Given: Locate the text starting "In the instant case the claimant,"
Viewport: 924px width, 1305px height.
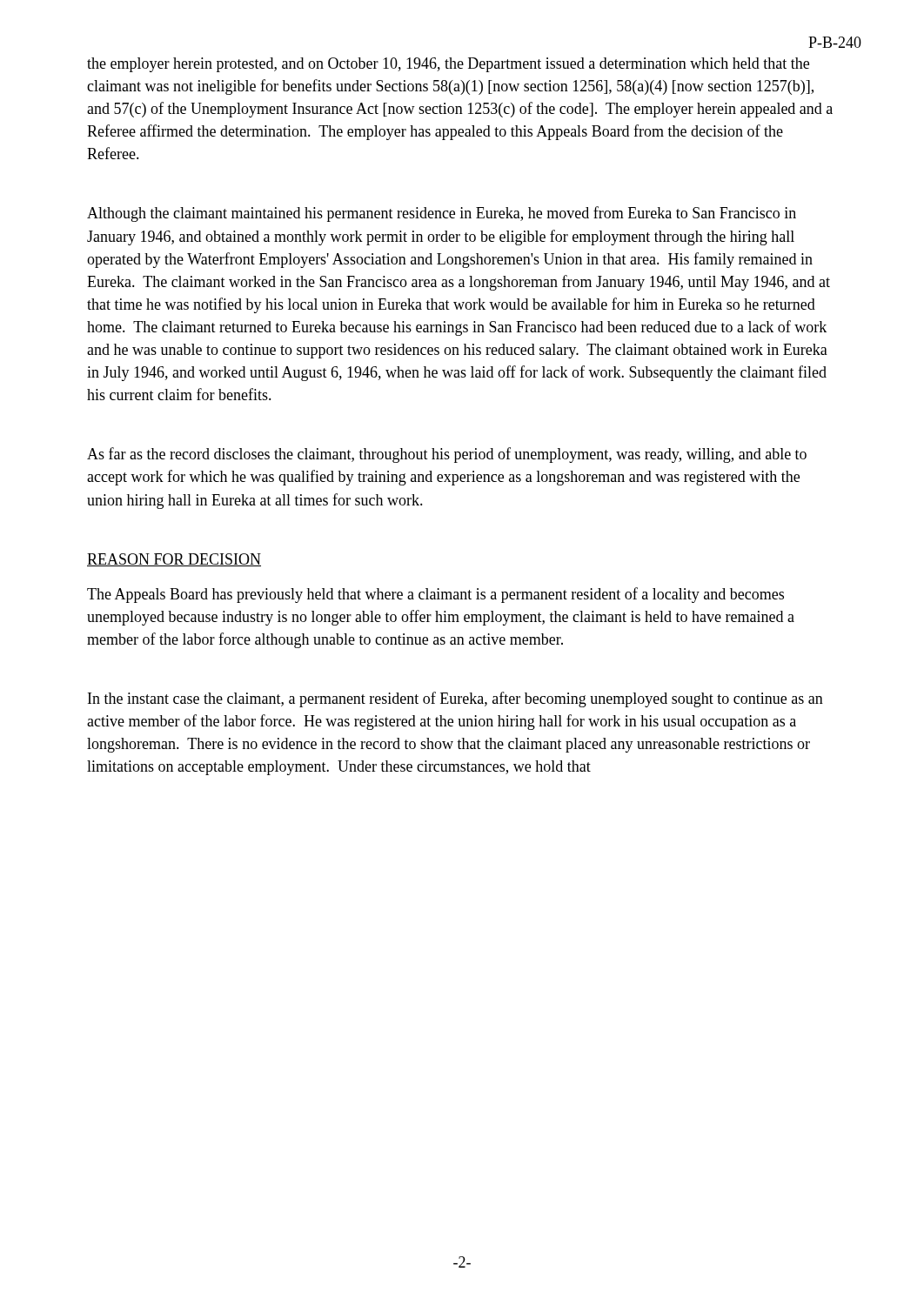Looking at the screenshot, I should coord(462,733).
